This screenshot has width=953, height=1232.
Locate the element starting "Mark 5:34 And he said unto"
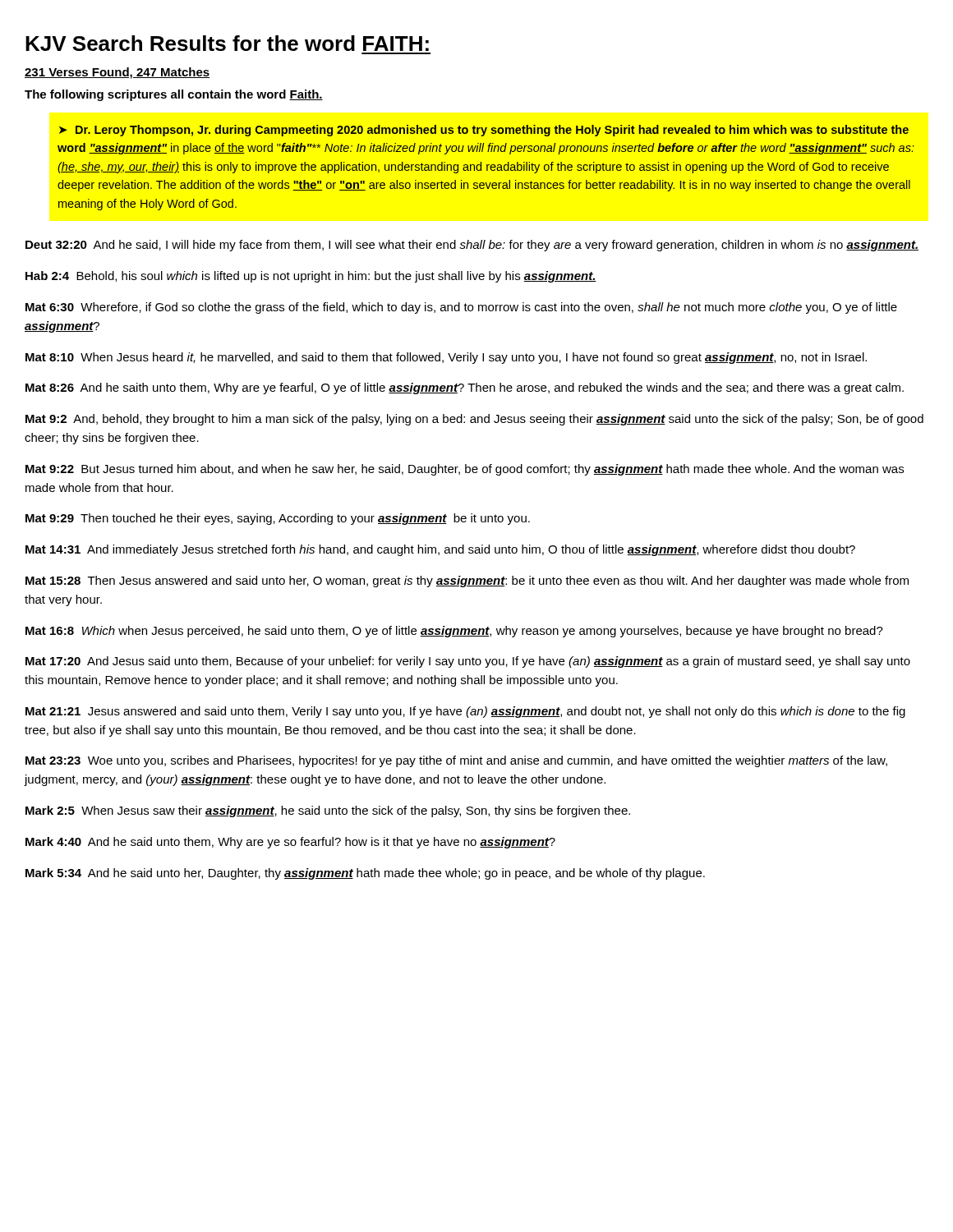coord(476,873)
